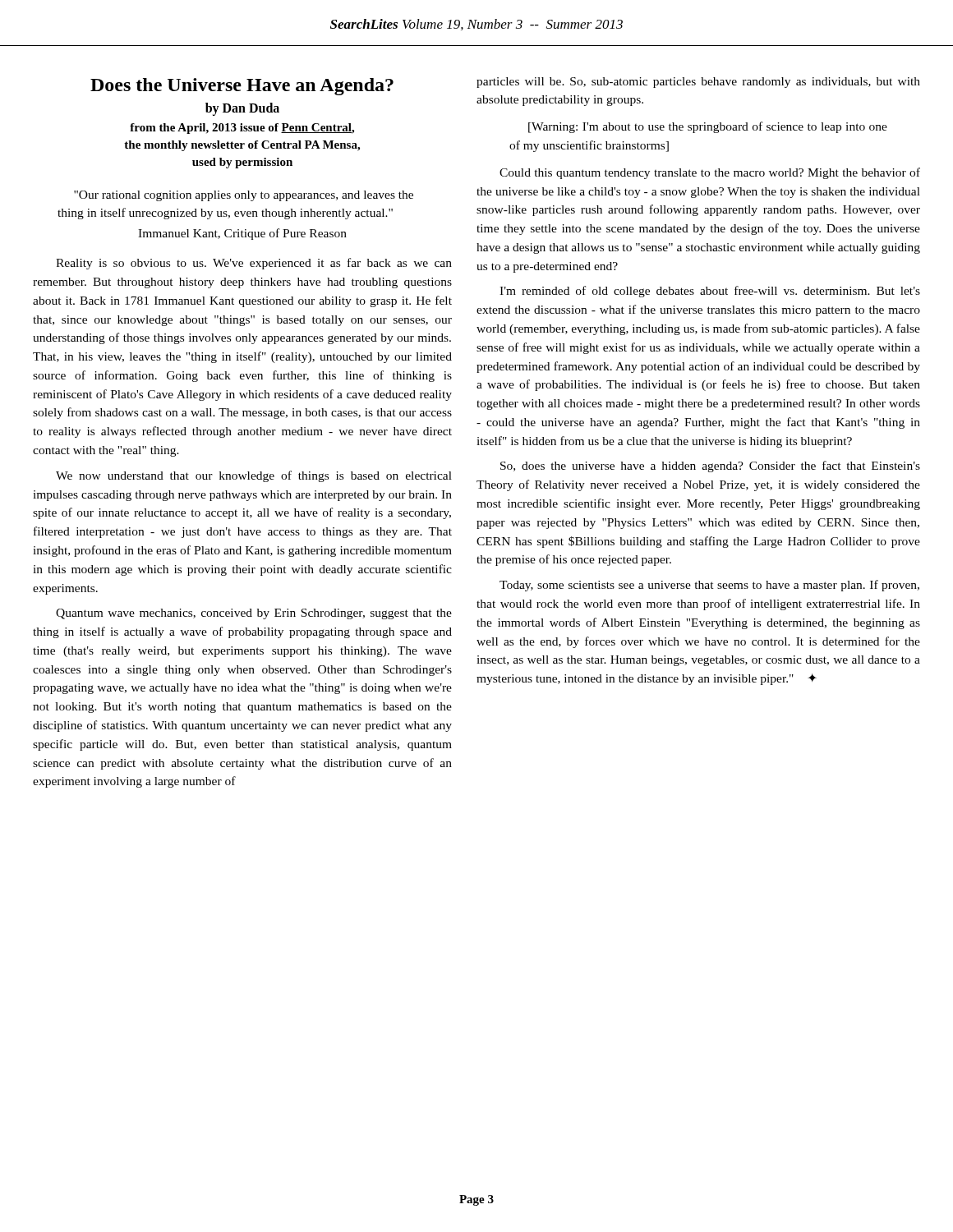Locate the block of text that opens with "[Warning: I'm about to use the springboard of"
Viewport: 953px width, 1232px height.
(x=698, y=136)
